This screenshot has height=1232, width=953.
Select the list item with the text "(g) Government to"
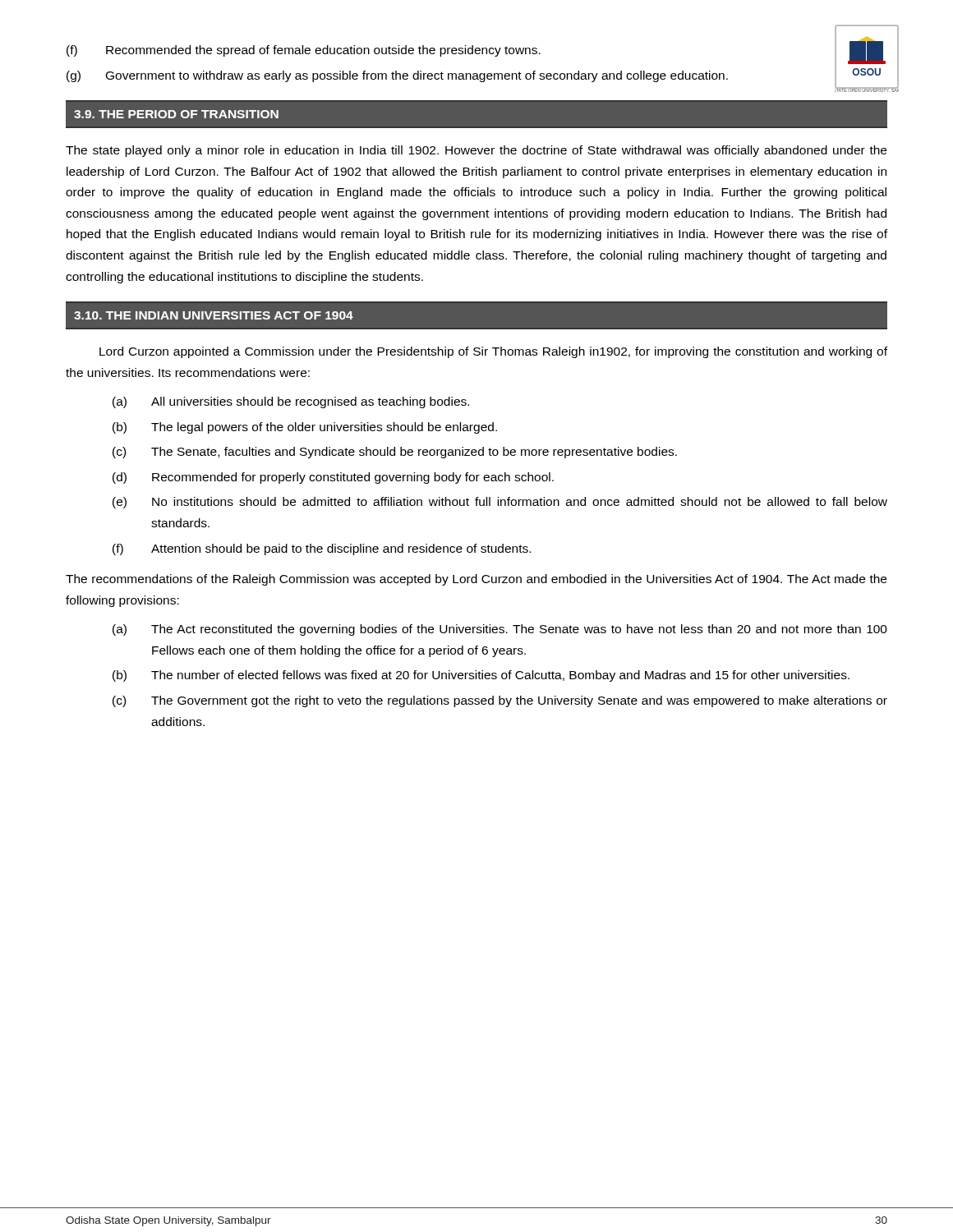coord(476,75)
